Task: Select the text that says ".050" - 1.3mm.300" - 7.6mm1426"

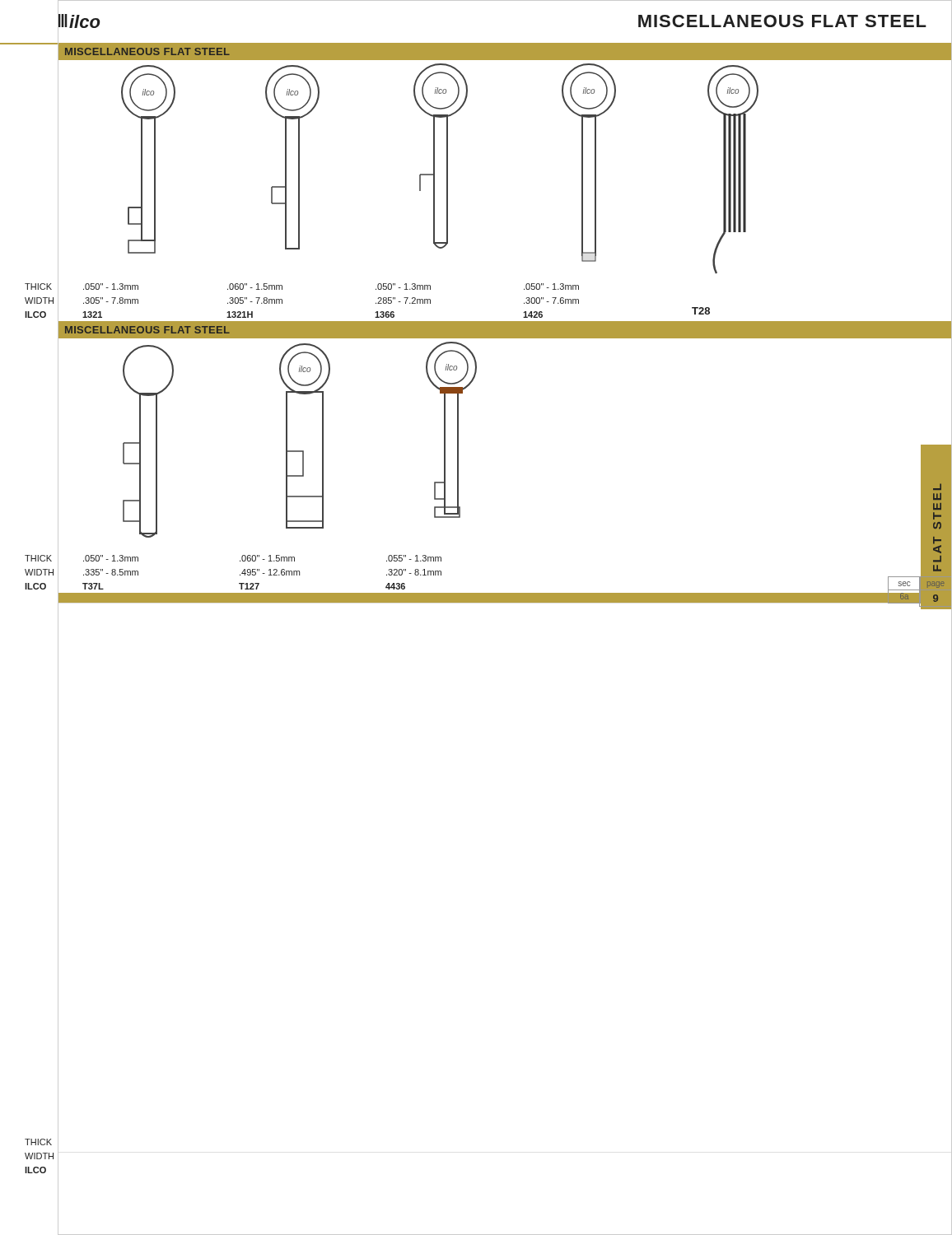Action: pyautogui.click(x=551, y=301)
